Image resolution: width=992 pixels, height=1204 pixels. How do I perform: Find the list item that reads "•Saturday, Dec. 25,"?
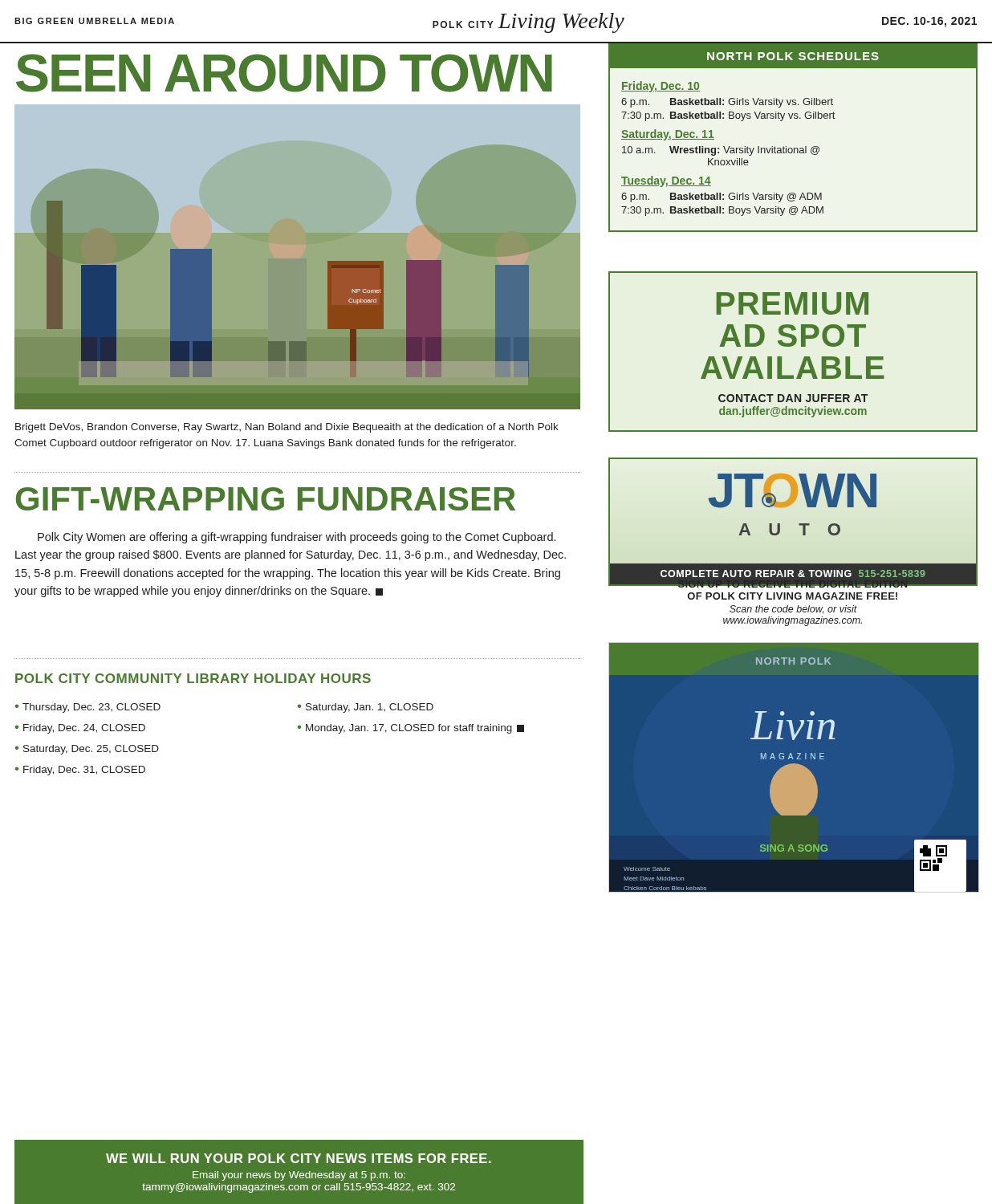pos(87,748)
